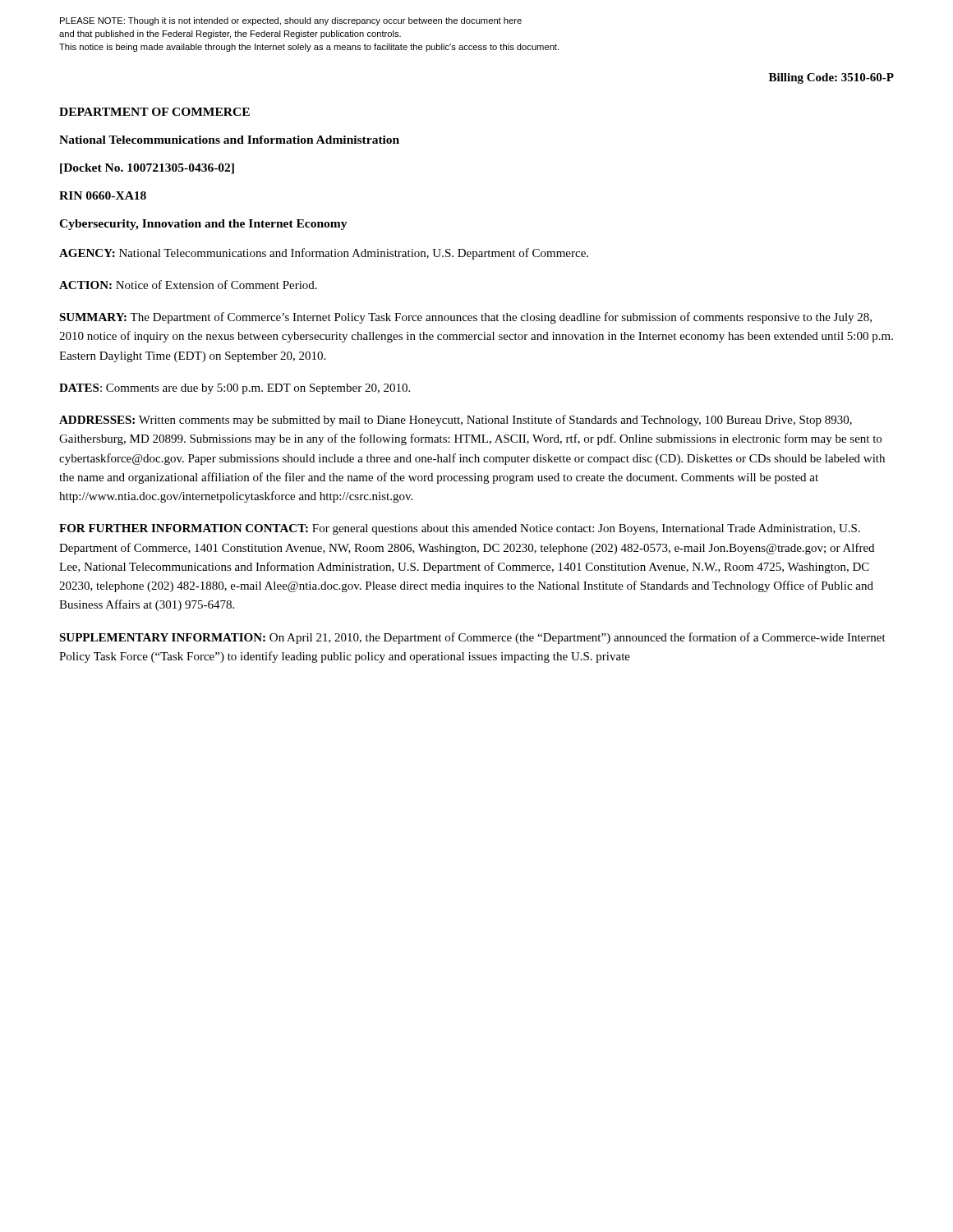953x1232 pixels.
Task: Select the text block containing "ADDRESSES: Written comments may"
Action: point(472,458)
